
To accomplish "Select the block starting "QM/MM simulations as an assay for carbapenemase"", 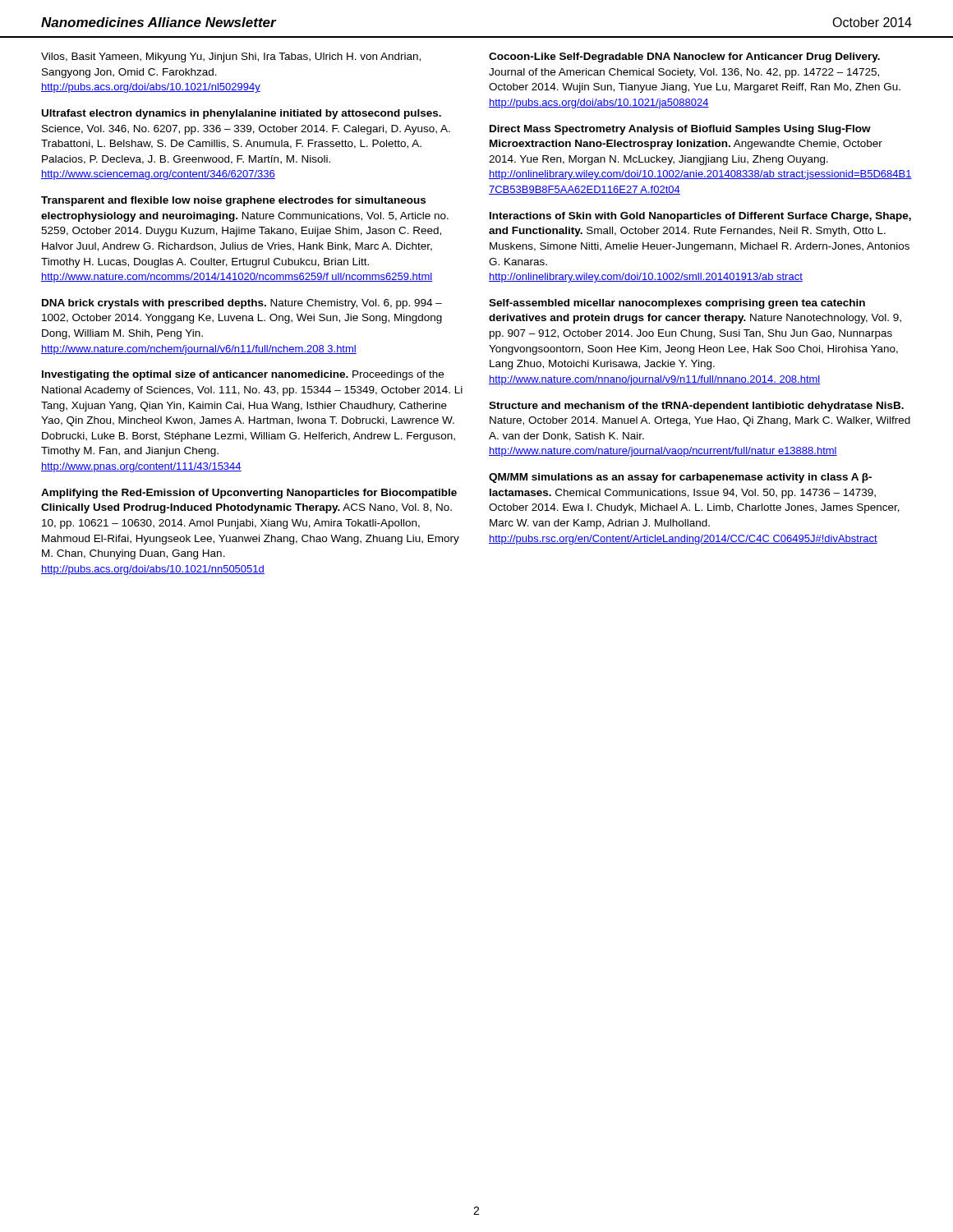I will click(x=700, y=508).
